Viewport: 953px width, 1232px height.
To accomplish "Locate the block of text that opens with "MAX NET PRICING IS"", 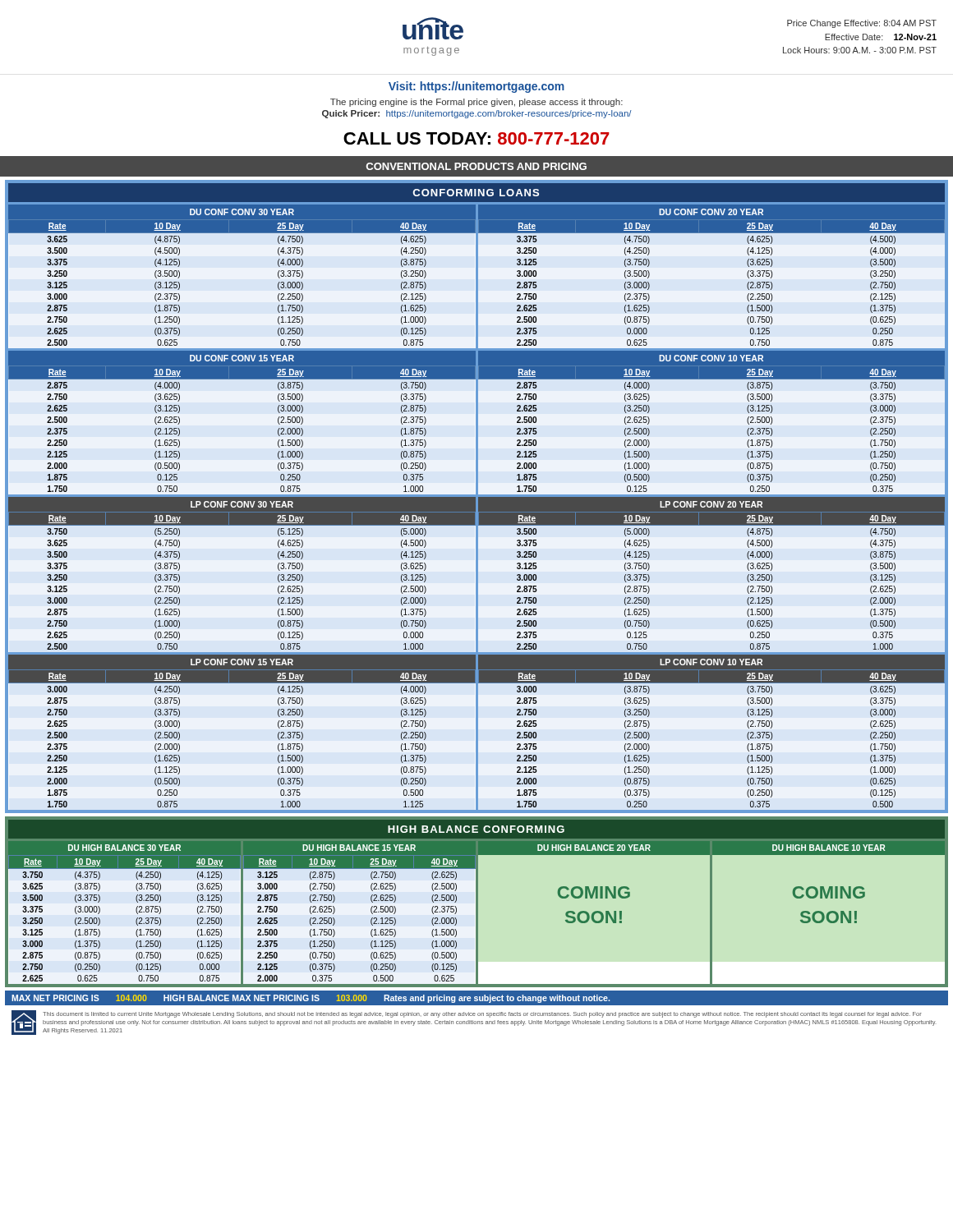I will [311, 998].
